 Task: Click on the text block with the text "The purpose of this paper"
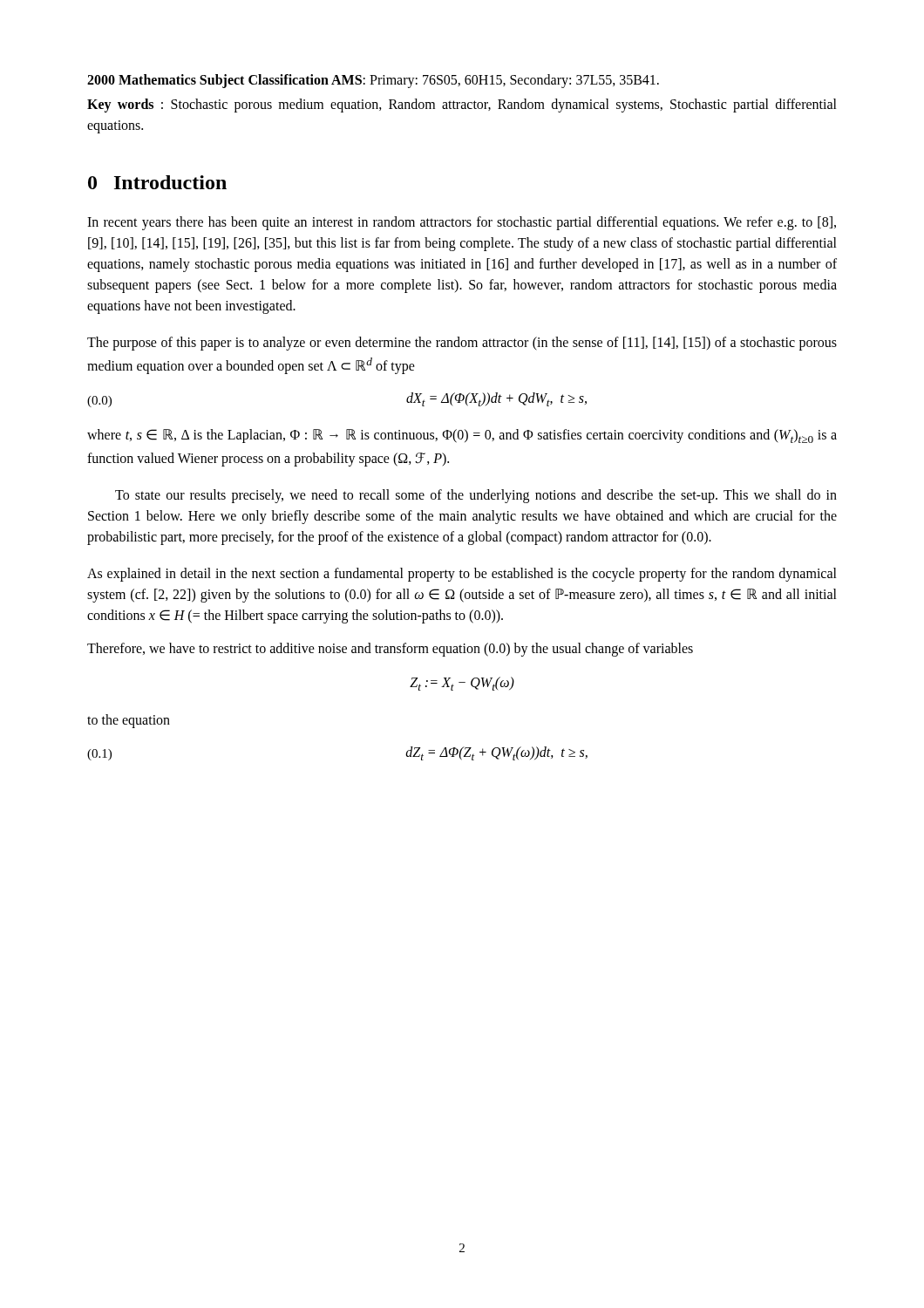(462, 354)
